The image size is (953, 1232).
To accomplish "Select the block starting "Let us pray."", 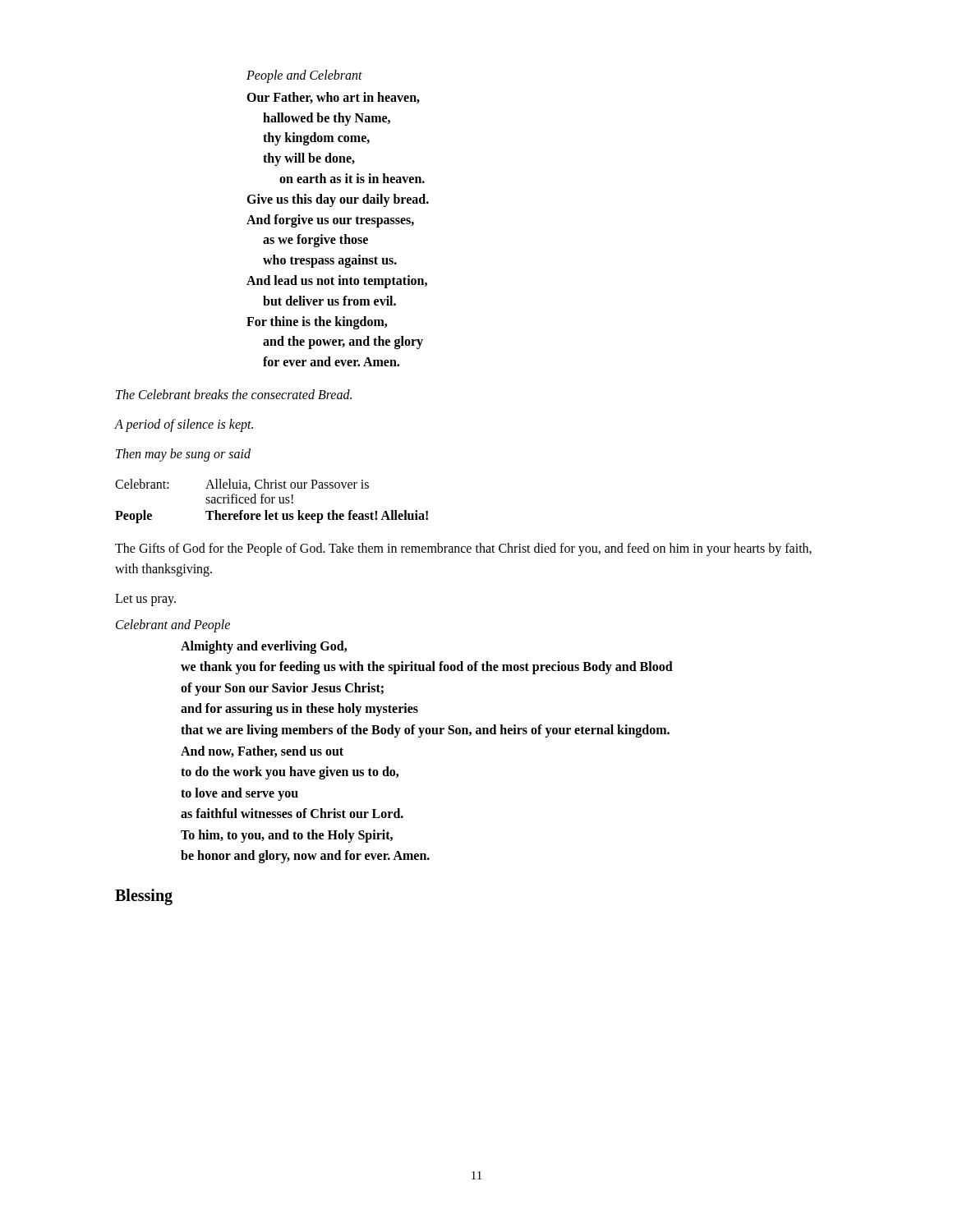I will [x=146, y=598].
